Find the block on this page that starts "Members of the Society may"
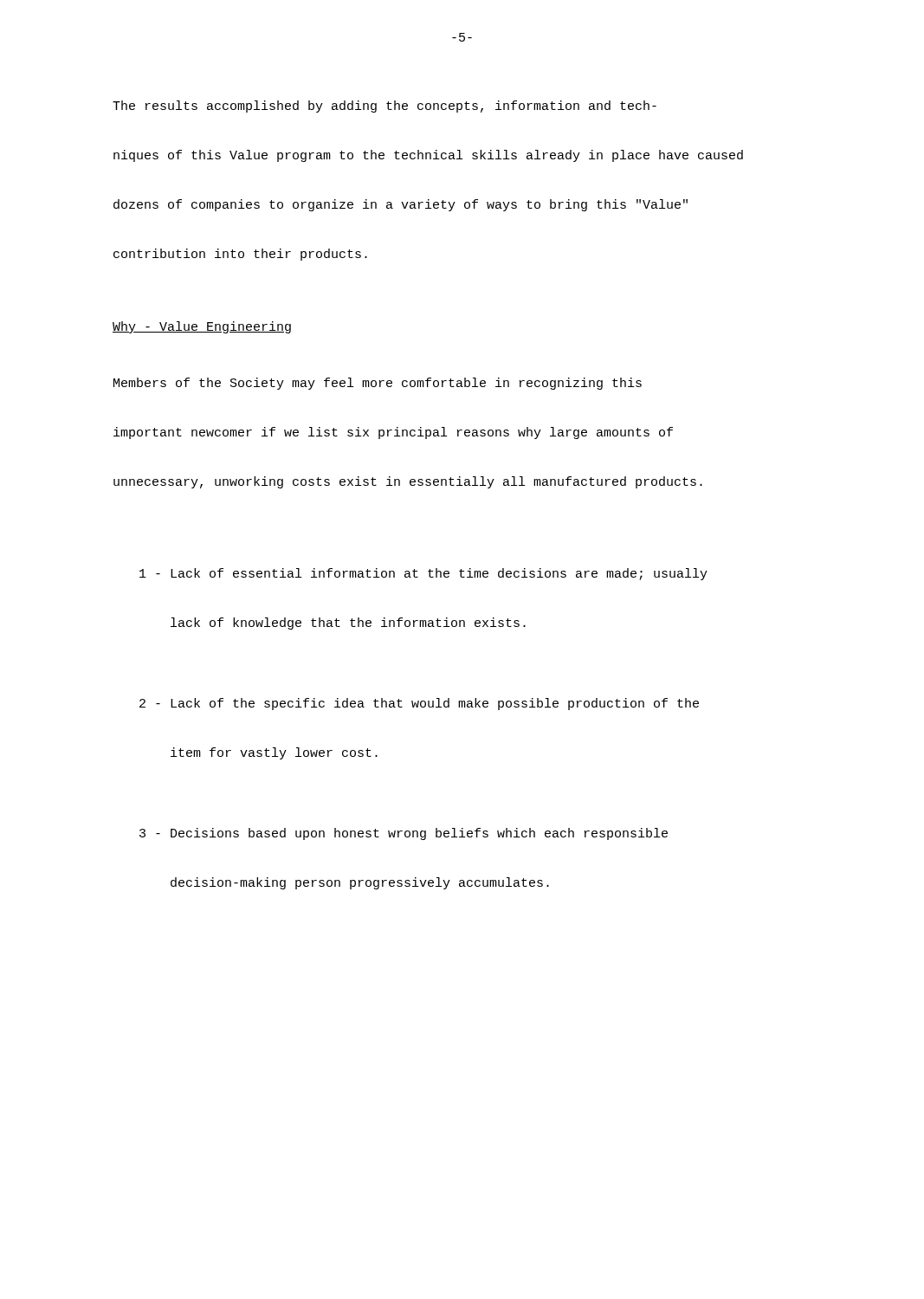This screenshot has height=1299, width=924. 409,433
